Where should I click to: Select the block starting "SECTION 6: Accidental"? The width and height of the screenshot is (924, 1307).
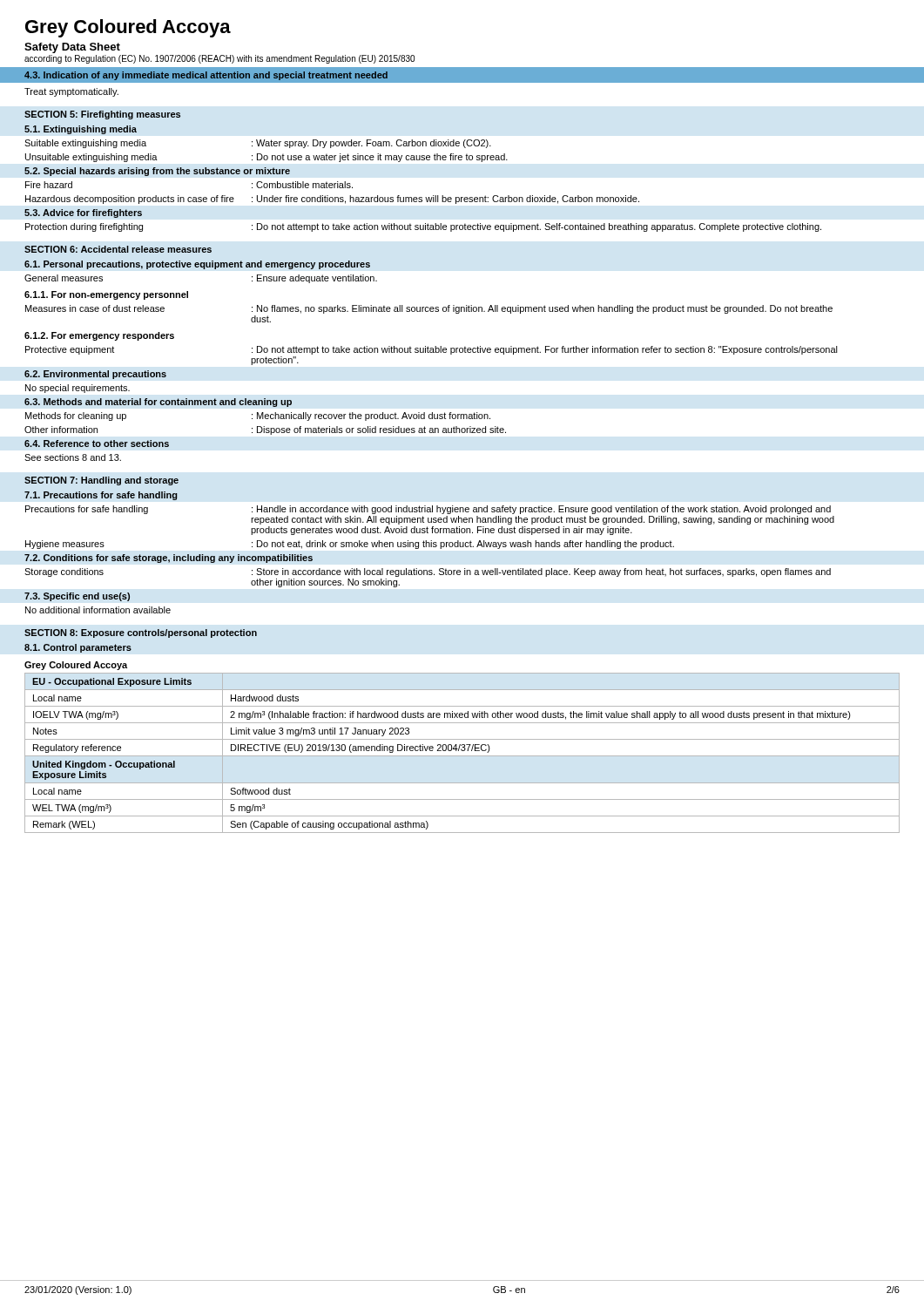coord(118,249)
